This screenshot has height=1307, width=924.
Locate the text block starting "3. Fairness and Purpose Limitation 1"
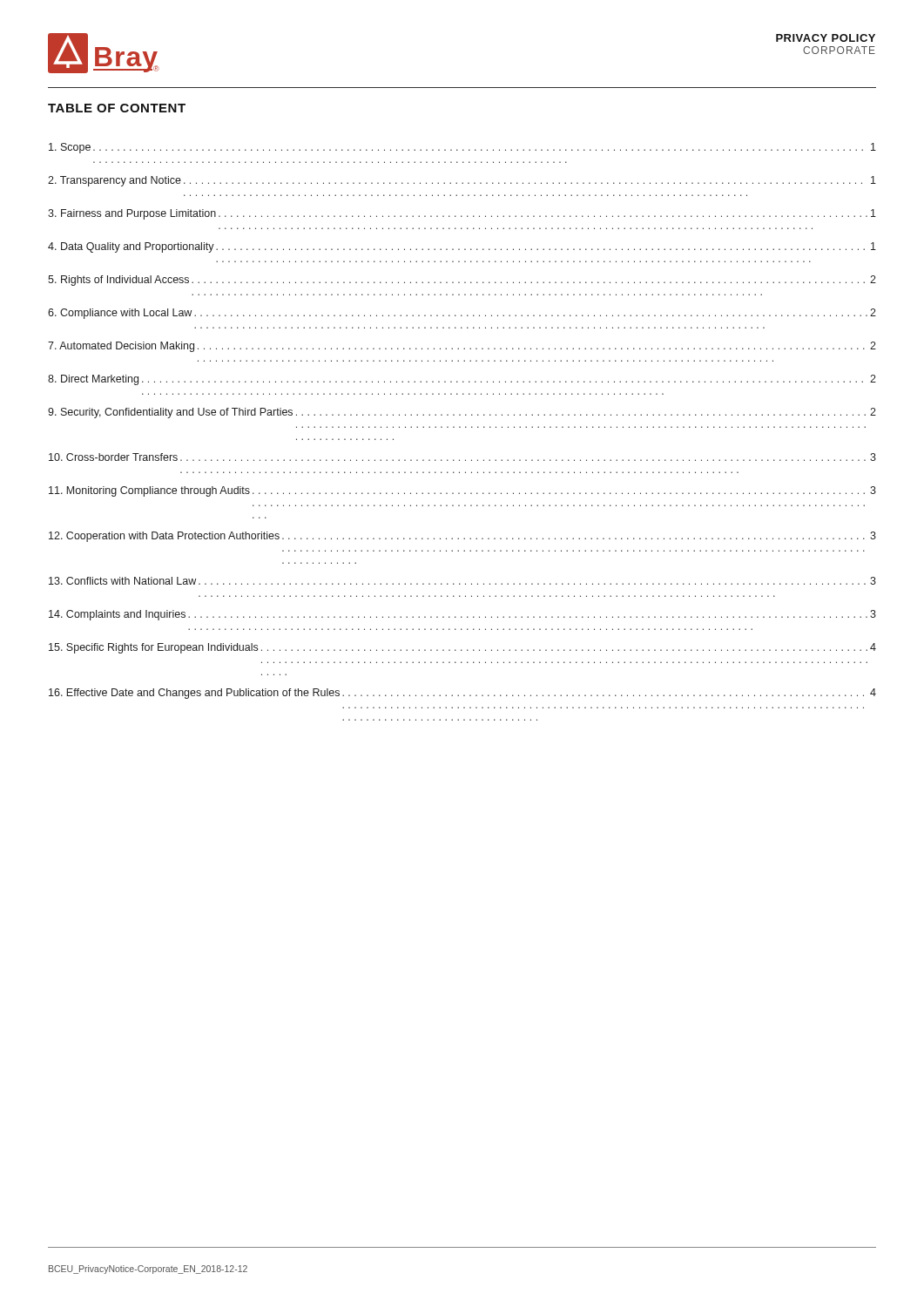click(462, 220)
